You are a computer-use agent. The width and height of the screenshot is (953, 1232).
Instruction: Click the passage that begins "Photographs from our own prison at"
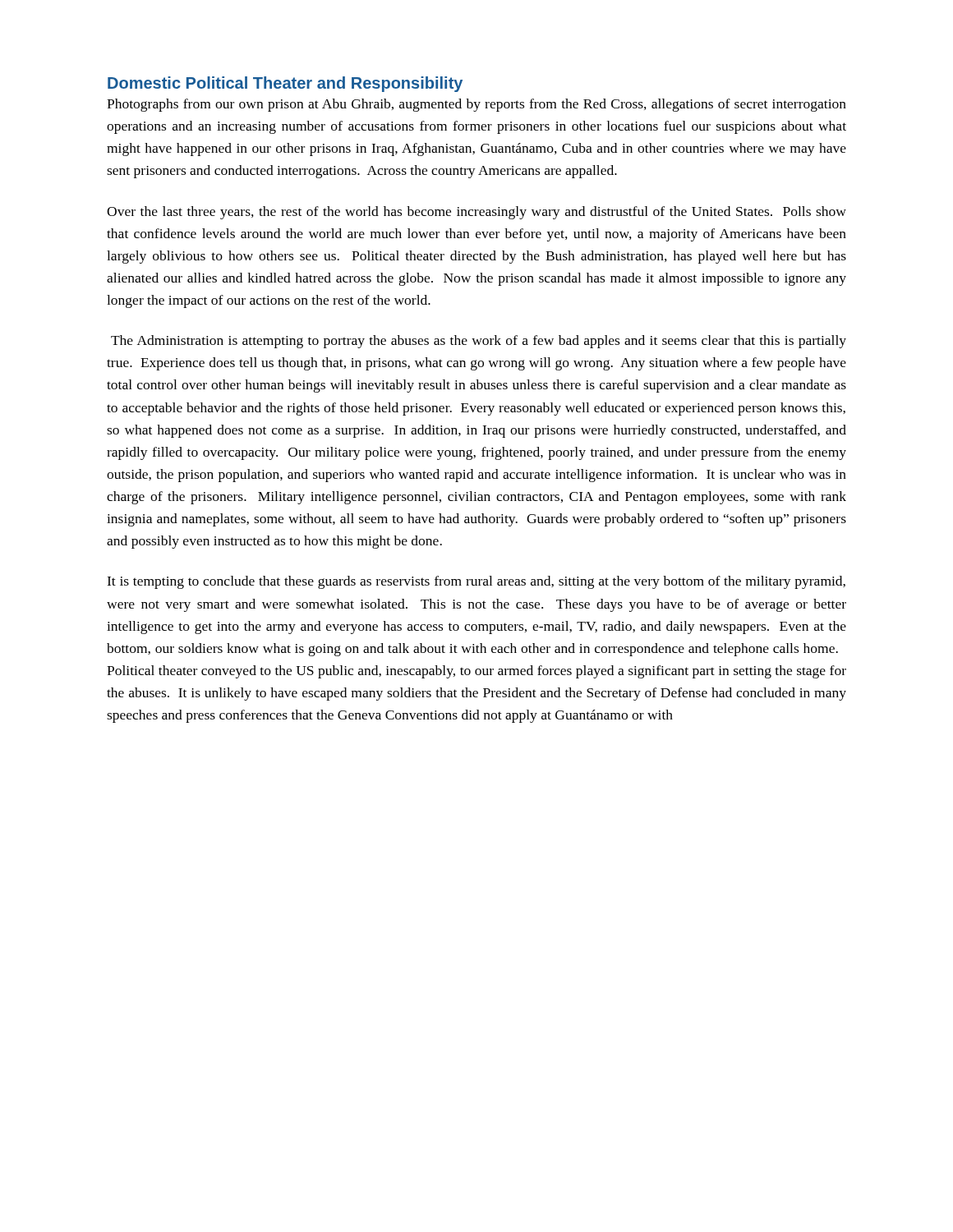[x=476, y=137]
